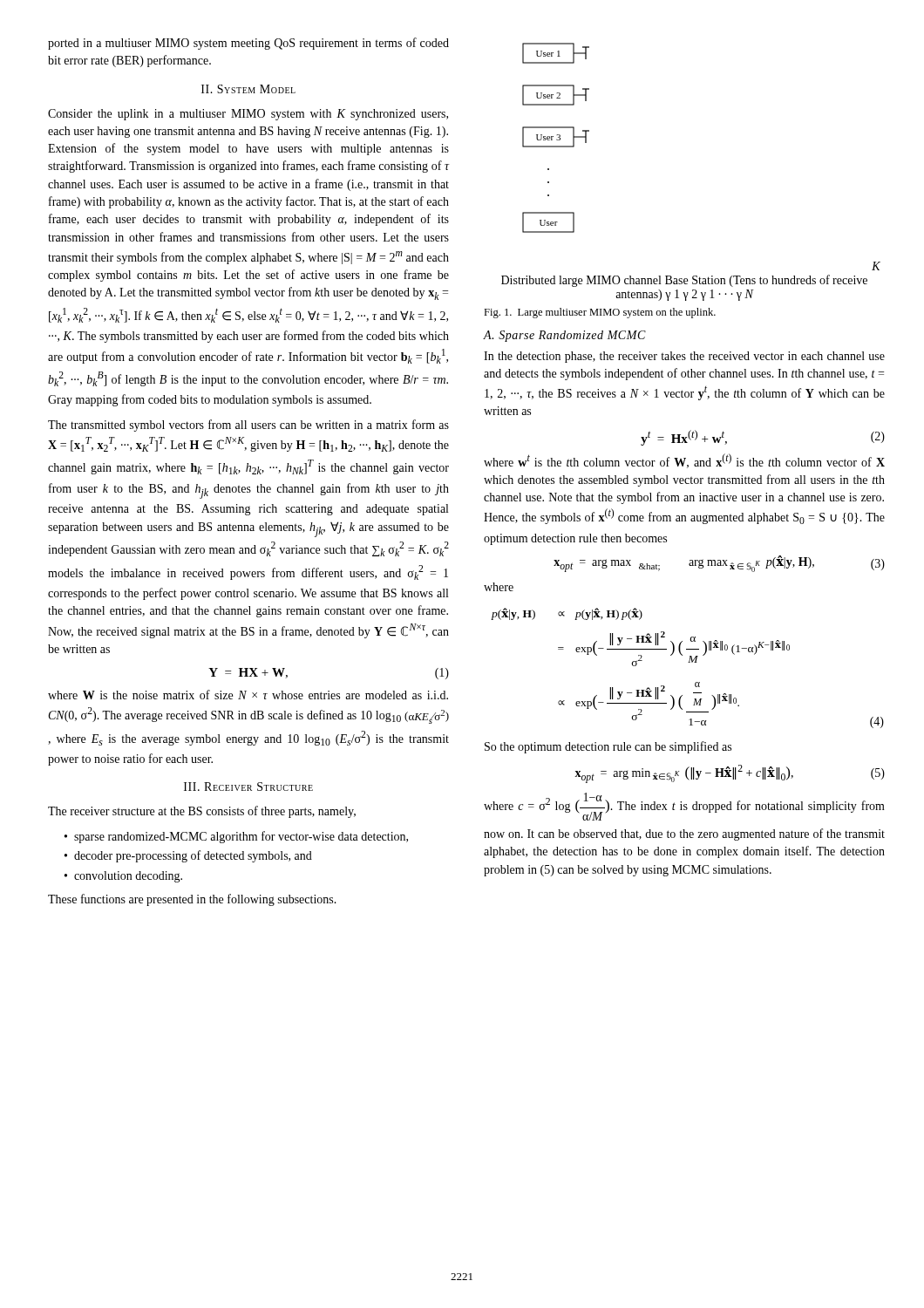Click on the region starting "III. Receiver Structure"
Viewport: 924px width, 1308px height.
click(x=248, y=787)
